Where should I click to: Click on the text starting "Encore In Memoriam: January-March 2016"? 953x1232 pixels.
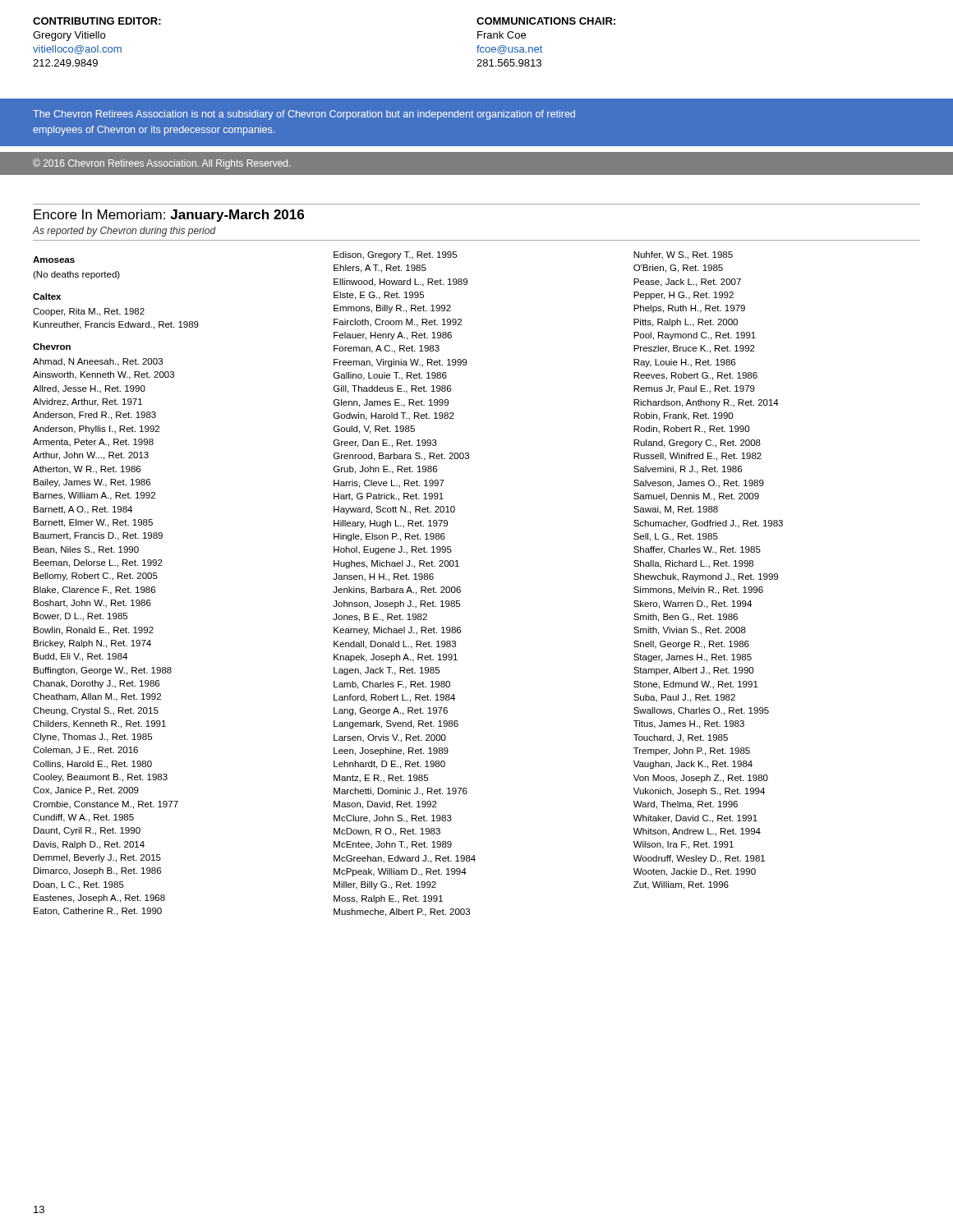click(x=169, y=215)
